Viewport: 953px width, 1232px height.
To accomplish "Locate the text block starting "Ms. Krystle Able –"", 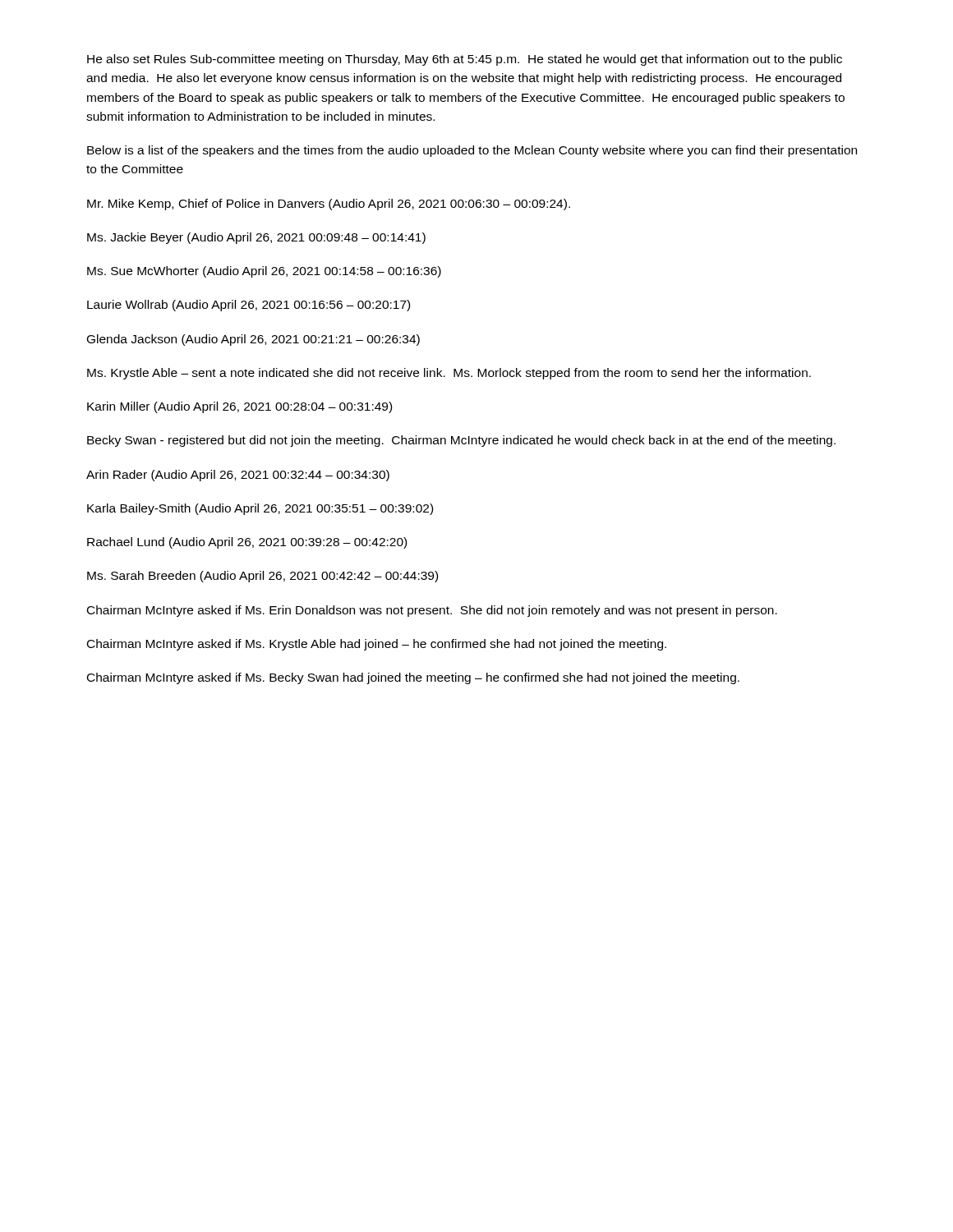I will point(449,372).
